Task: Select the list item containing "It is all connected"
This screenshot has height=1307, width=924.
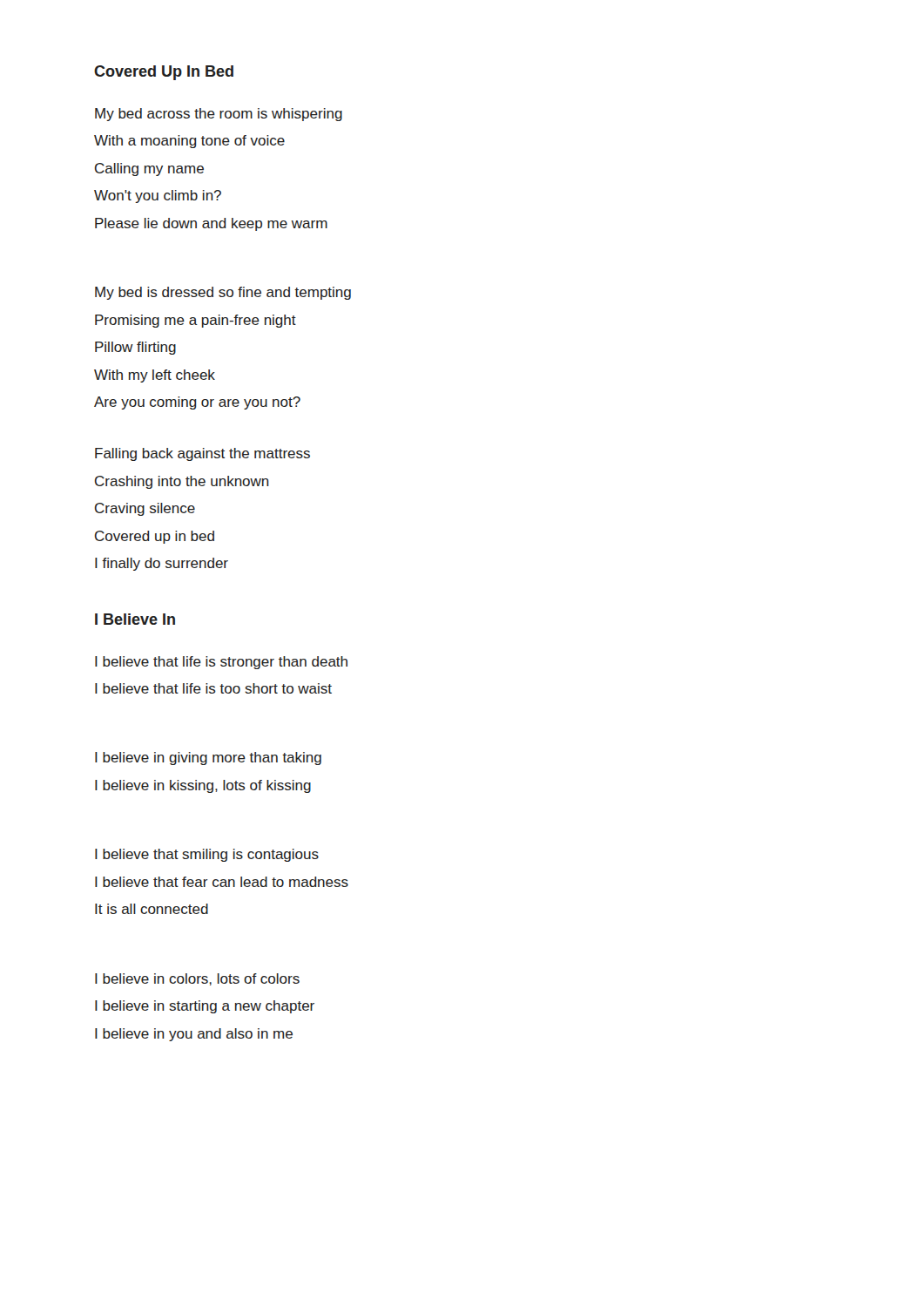Action: [x=151, y=909]
